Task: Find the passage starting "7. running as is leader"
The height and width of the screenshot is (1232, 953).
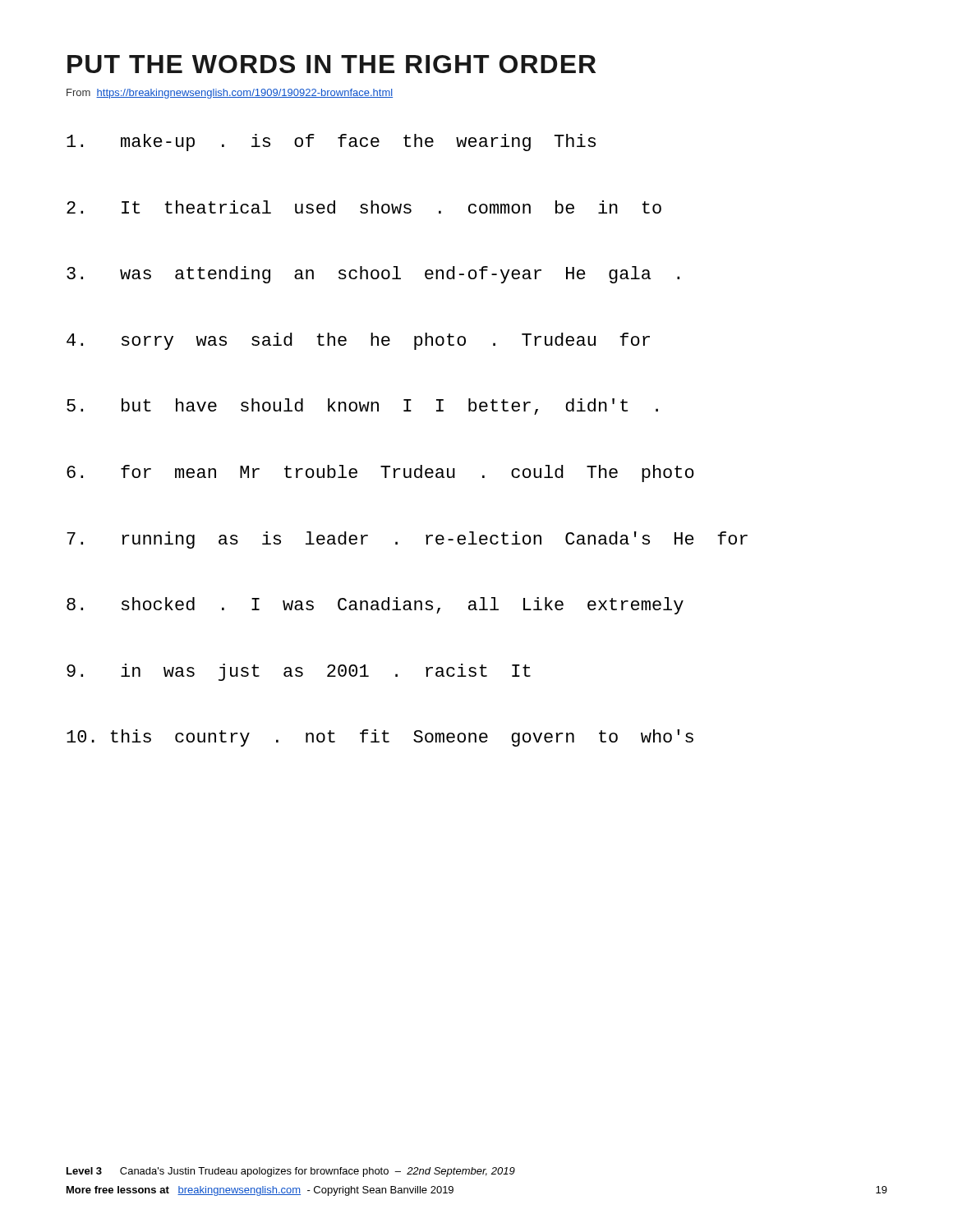Action: [x=407, y=540]
